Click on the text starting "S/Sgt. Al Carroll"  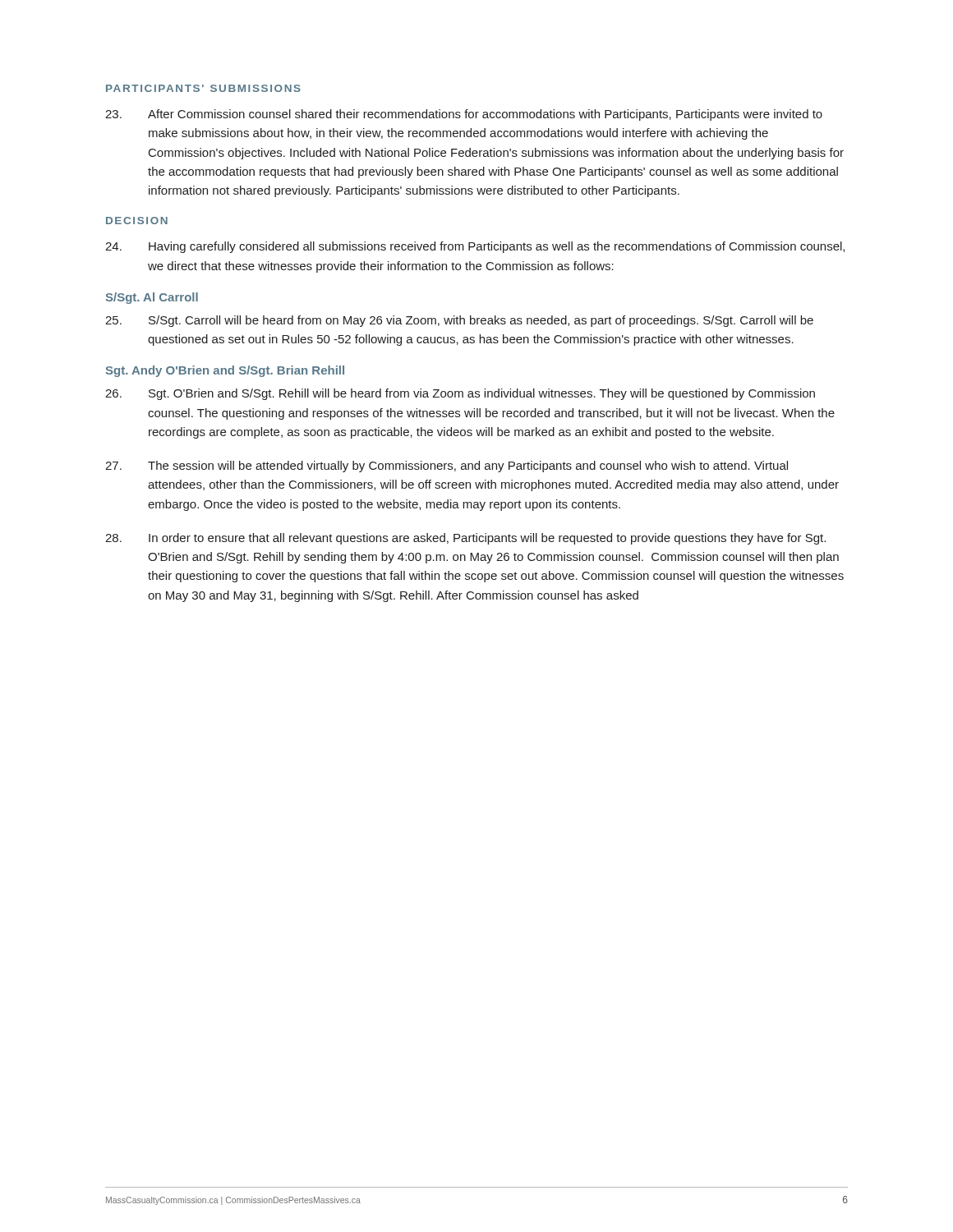pos(152,297)
